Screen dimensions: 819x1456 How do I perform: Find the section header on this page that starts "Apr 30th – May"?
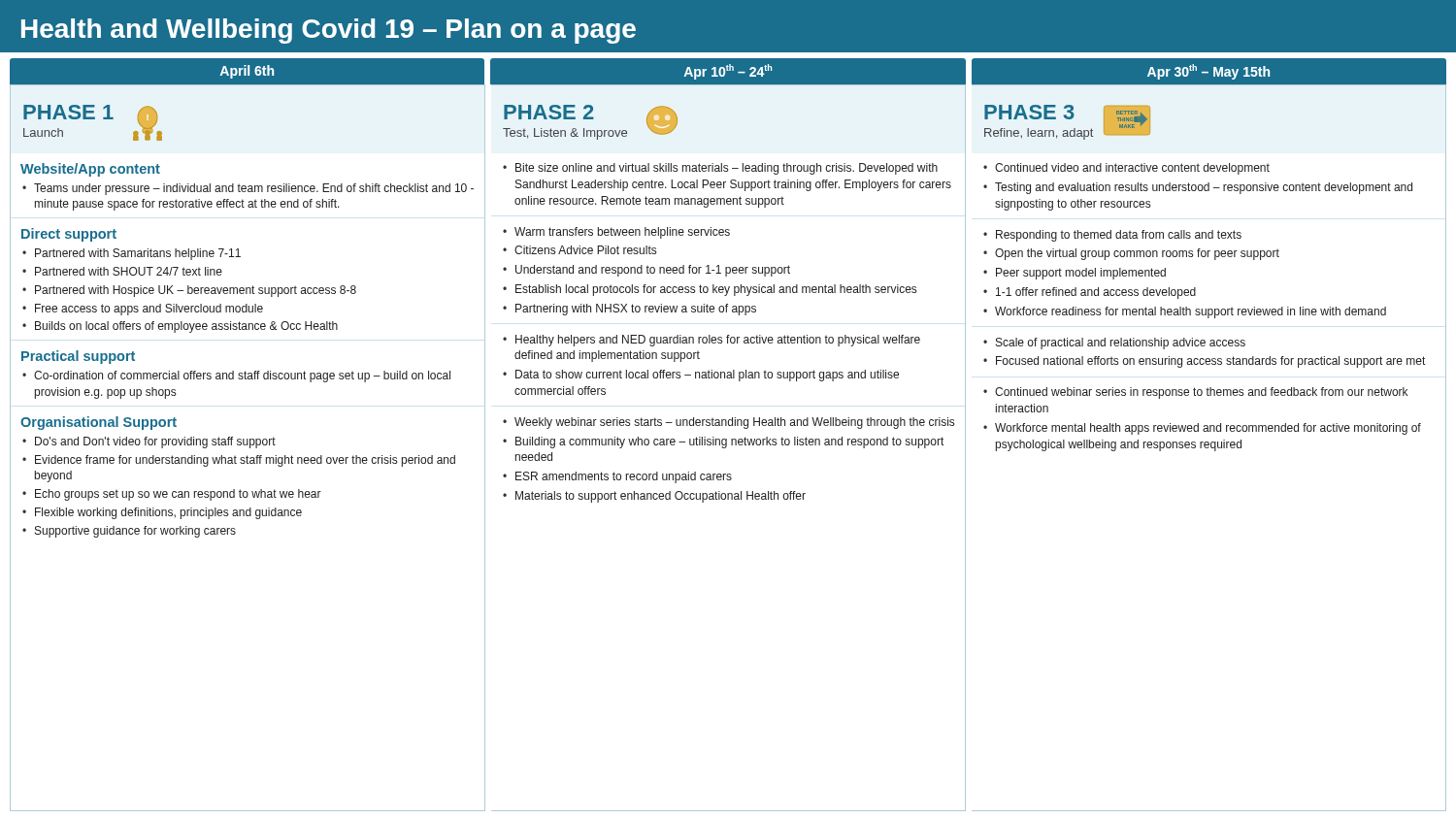(1209, 71)
